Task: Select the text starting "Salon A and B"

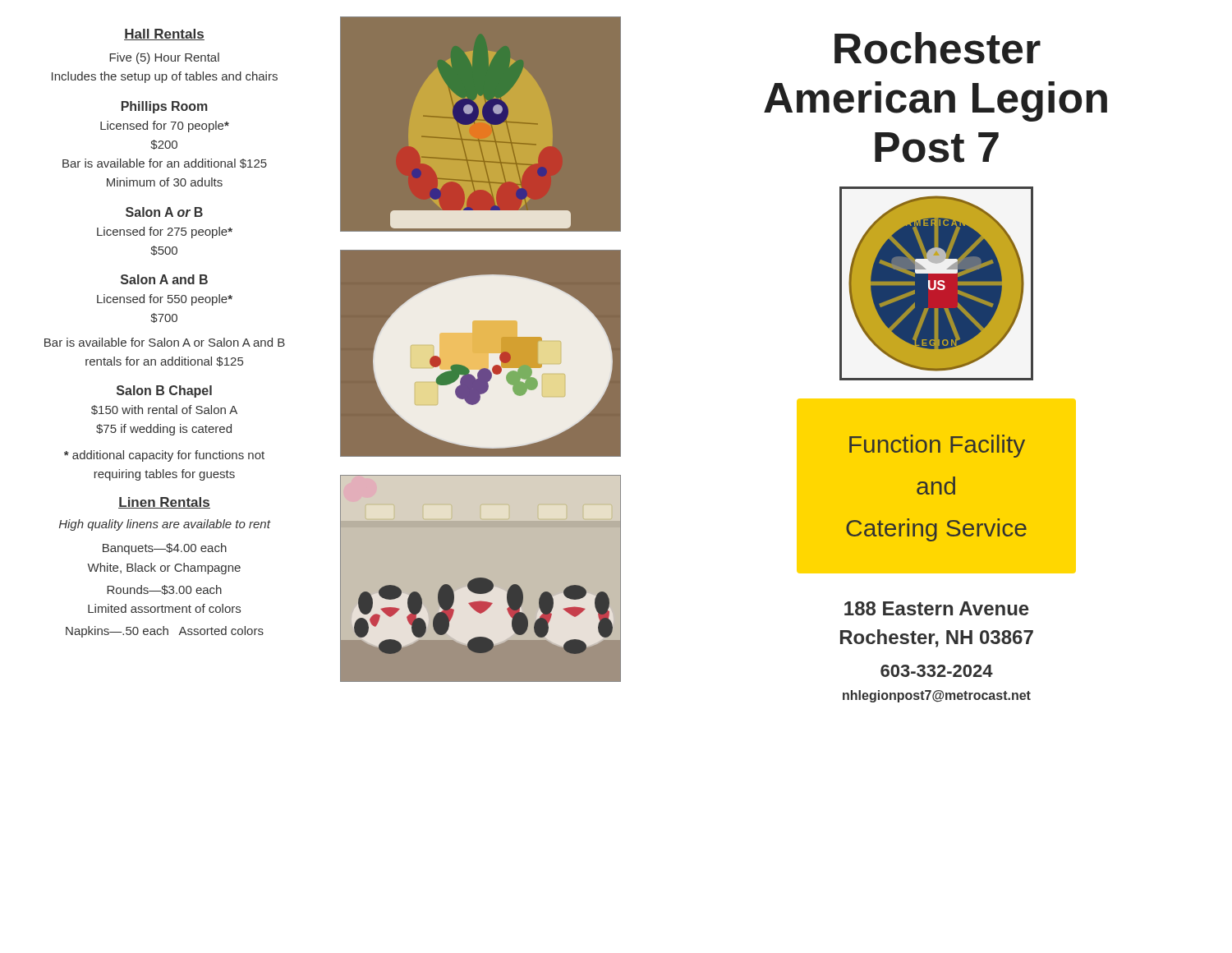Action: tap(164, 280)
